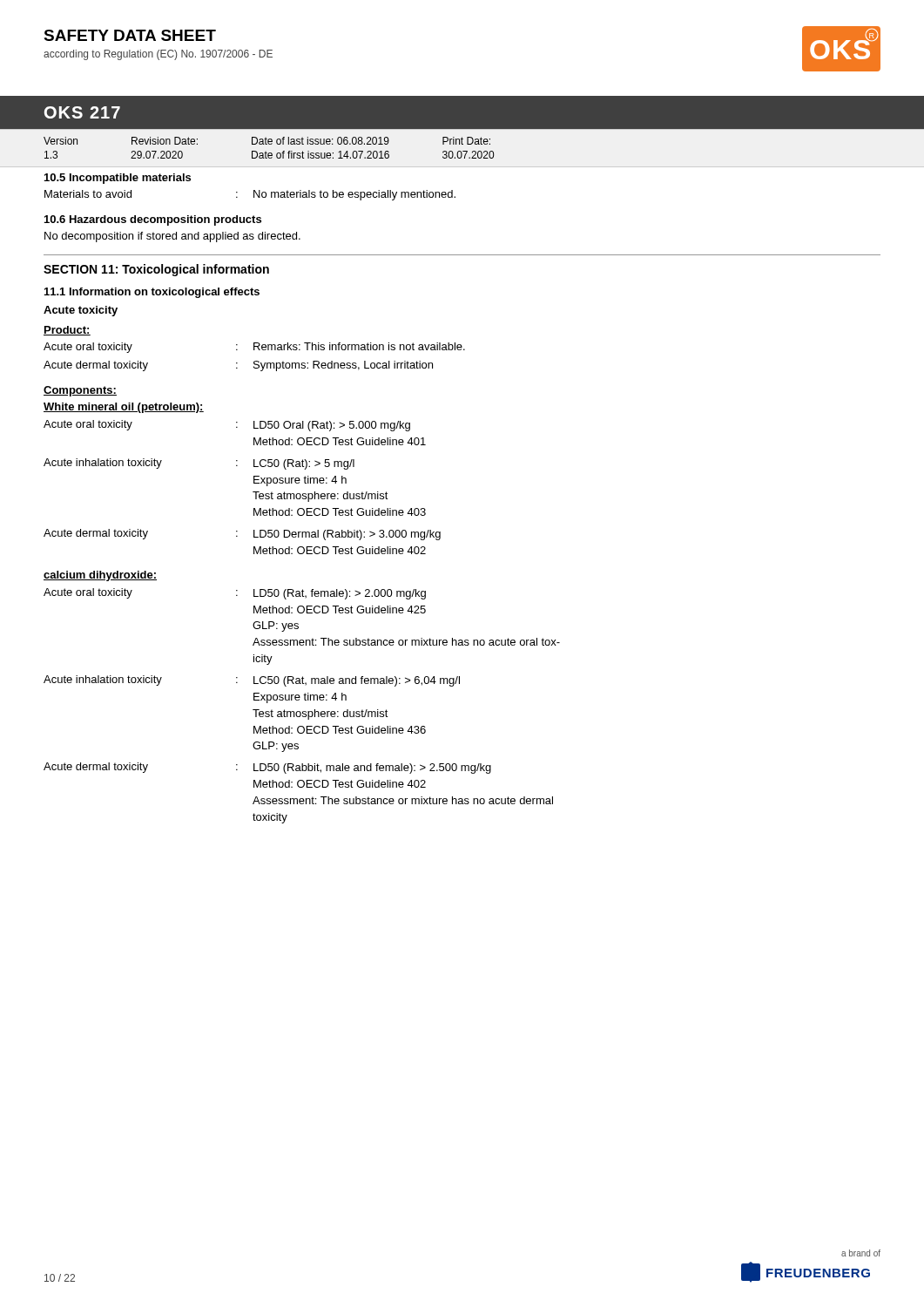This screenshot has width=924, height=1307.
Task: Find "10.5 Incompatible materials" on this page
Action: point(117,177)
